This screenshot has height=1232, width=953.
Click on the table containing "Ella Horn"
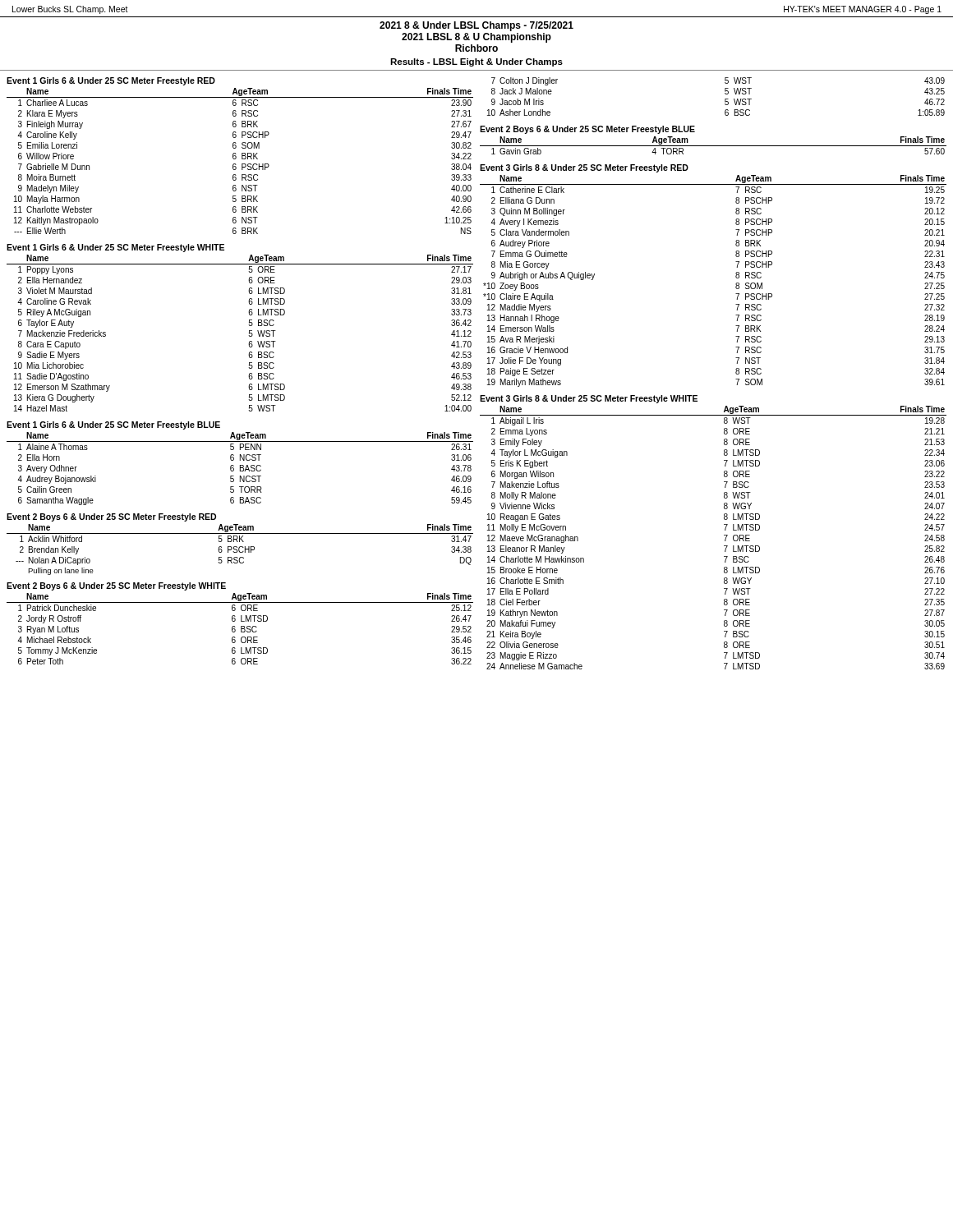(240, 468)
